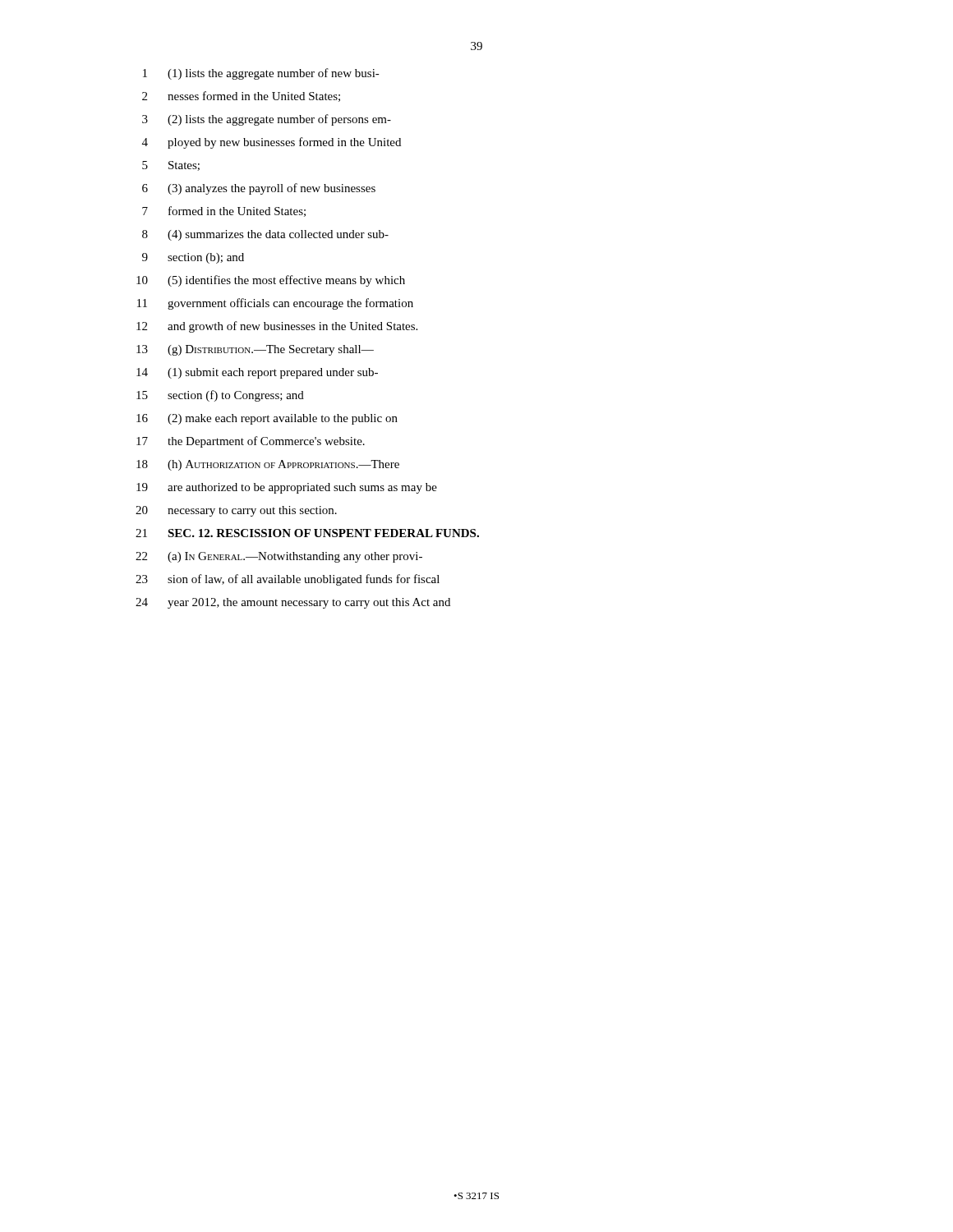Find the block on this page that starts "22 (a) In General.—Notwithstanding any other"
Viewport: 953px width, 1232px height.
279,557
